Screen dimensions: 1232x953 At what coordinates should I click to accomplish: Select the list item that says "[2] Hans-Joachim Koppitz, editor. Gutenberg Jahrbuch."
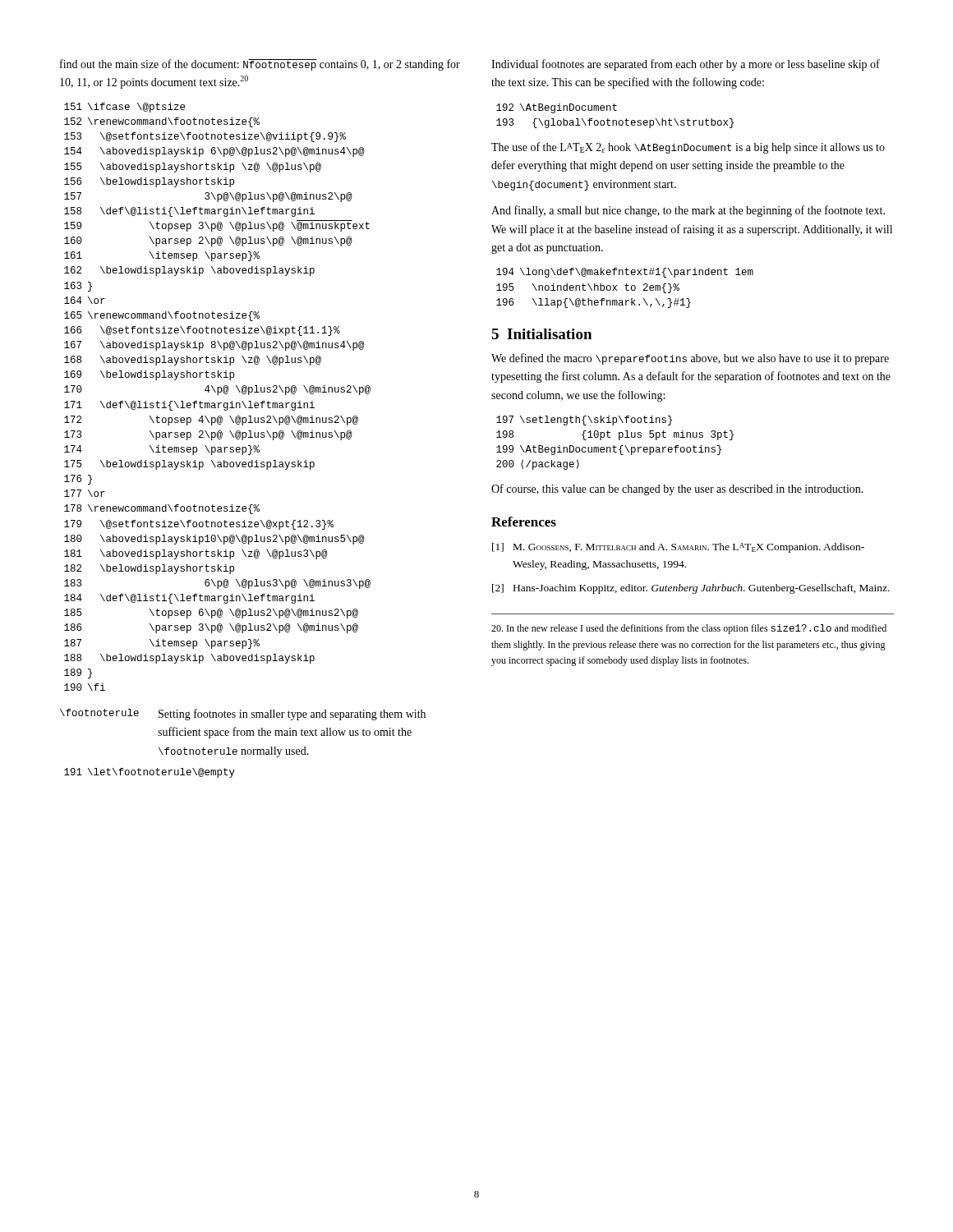point(691,588)
